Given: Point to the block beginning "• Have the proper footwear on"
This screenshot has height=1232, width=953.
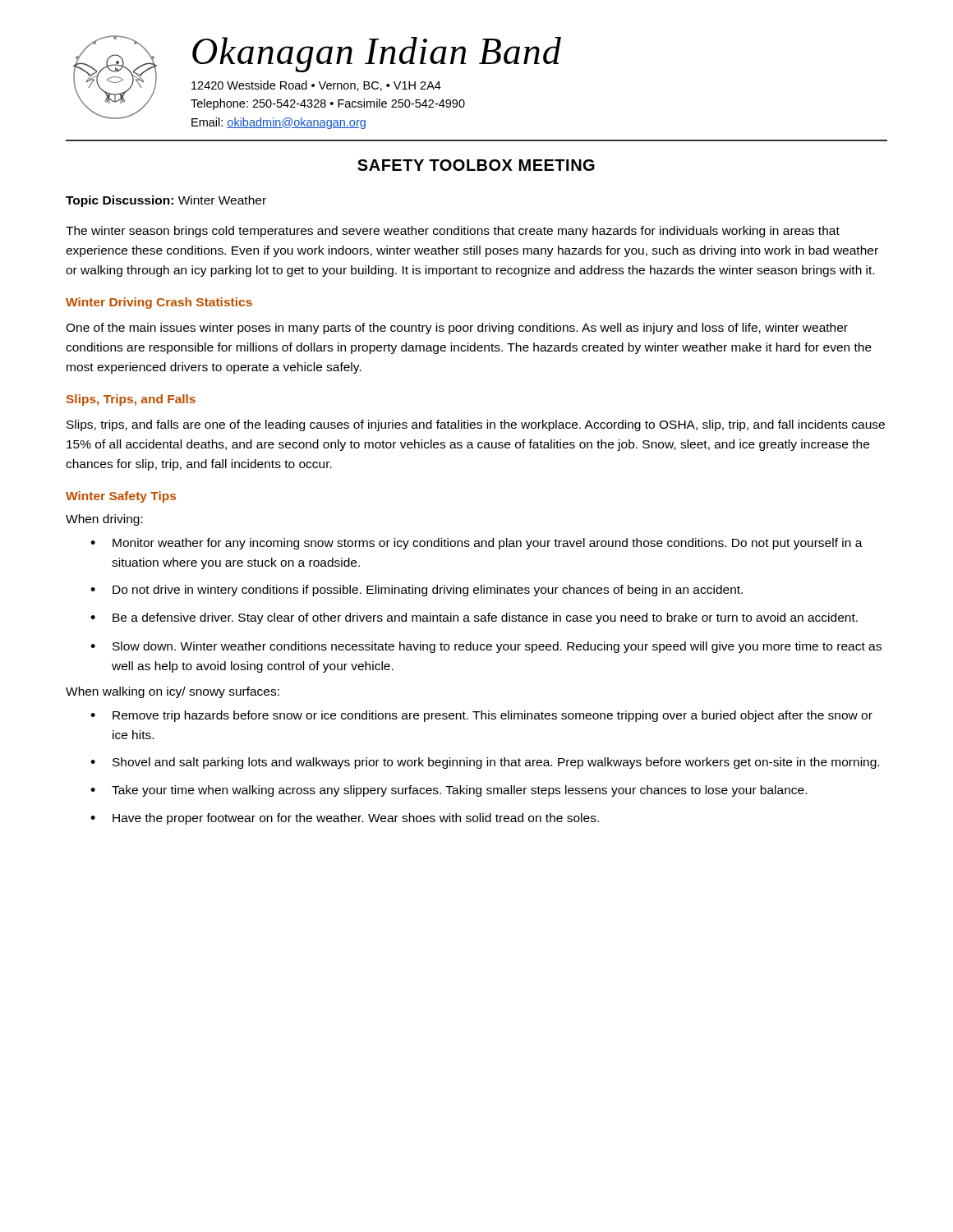Looking at the screenshot, I should click(489, 819).
